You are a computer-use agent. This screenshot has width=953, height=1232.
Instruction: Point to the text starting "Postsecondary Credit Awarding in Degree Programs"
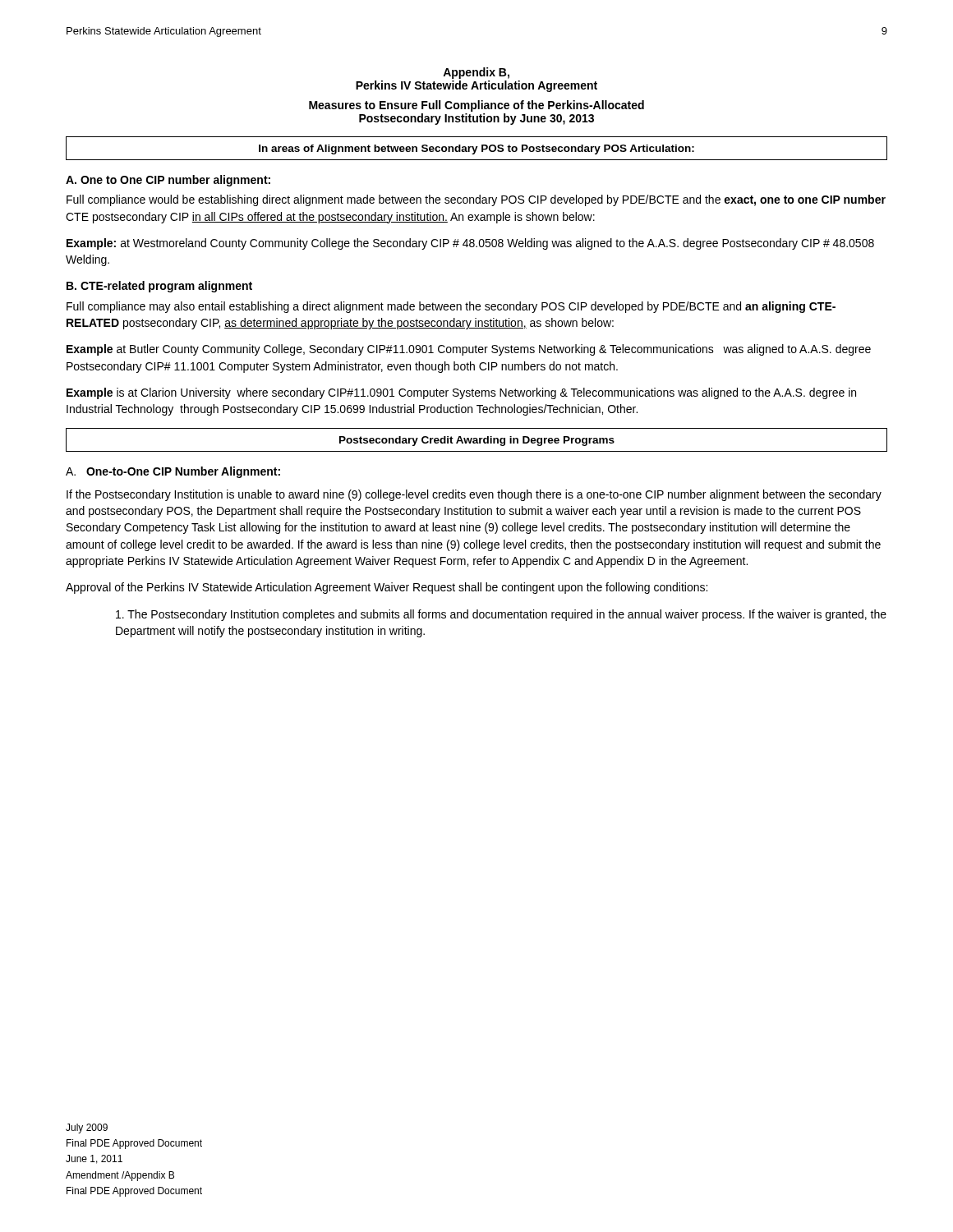[476, 439]
